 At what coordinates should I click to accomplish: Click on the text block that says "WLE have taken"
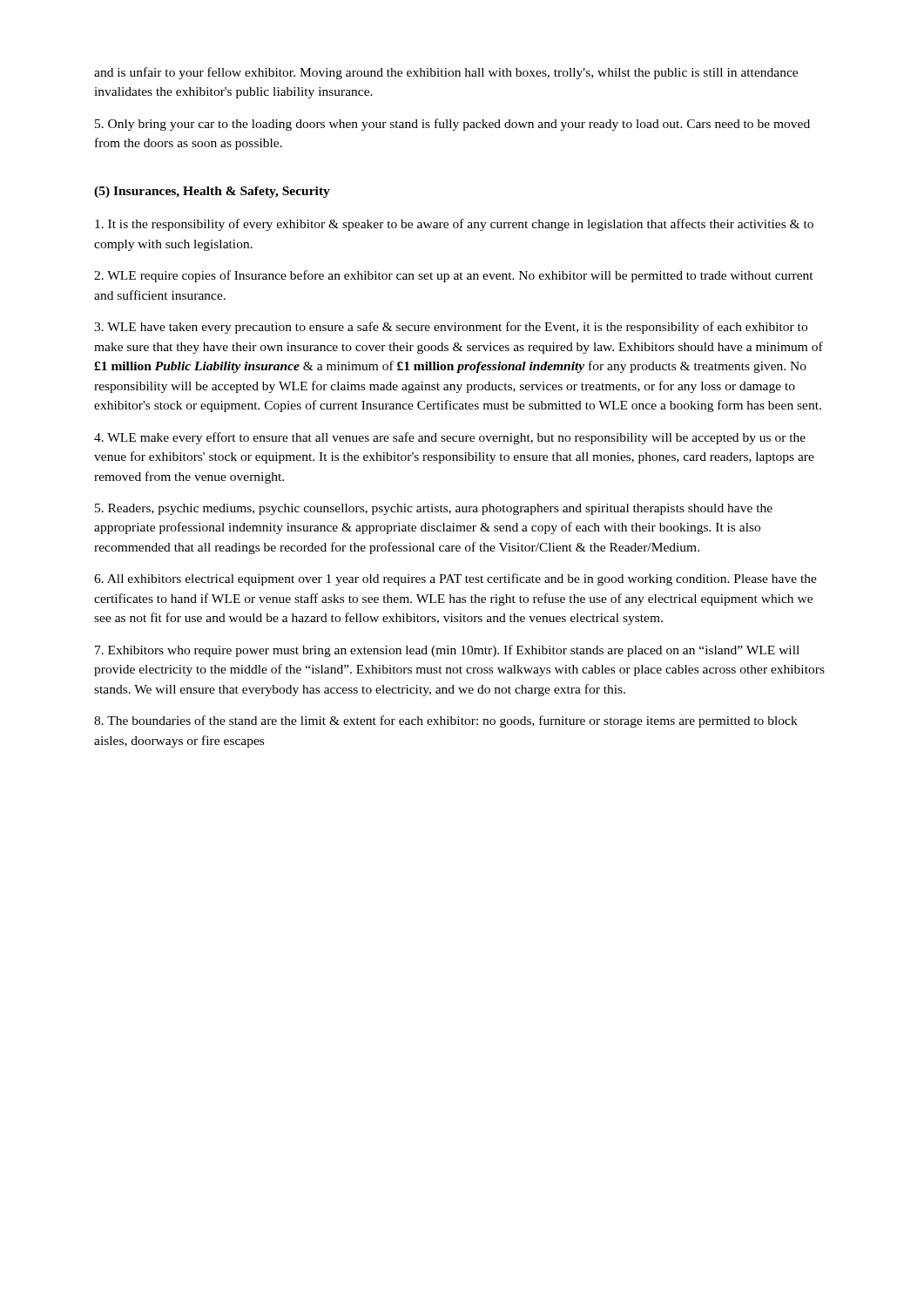458,366
